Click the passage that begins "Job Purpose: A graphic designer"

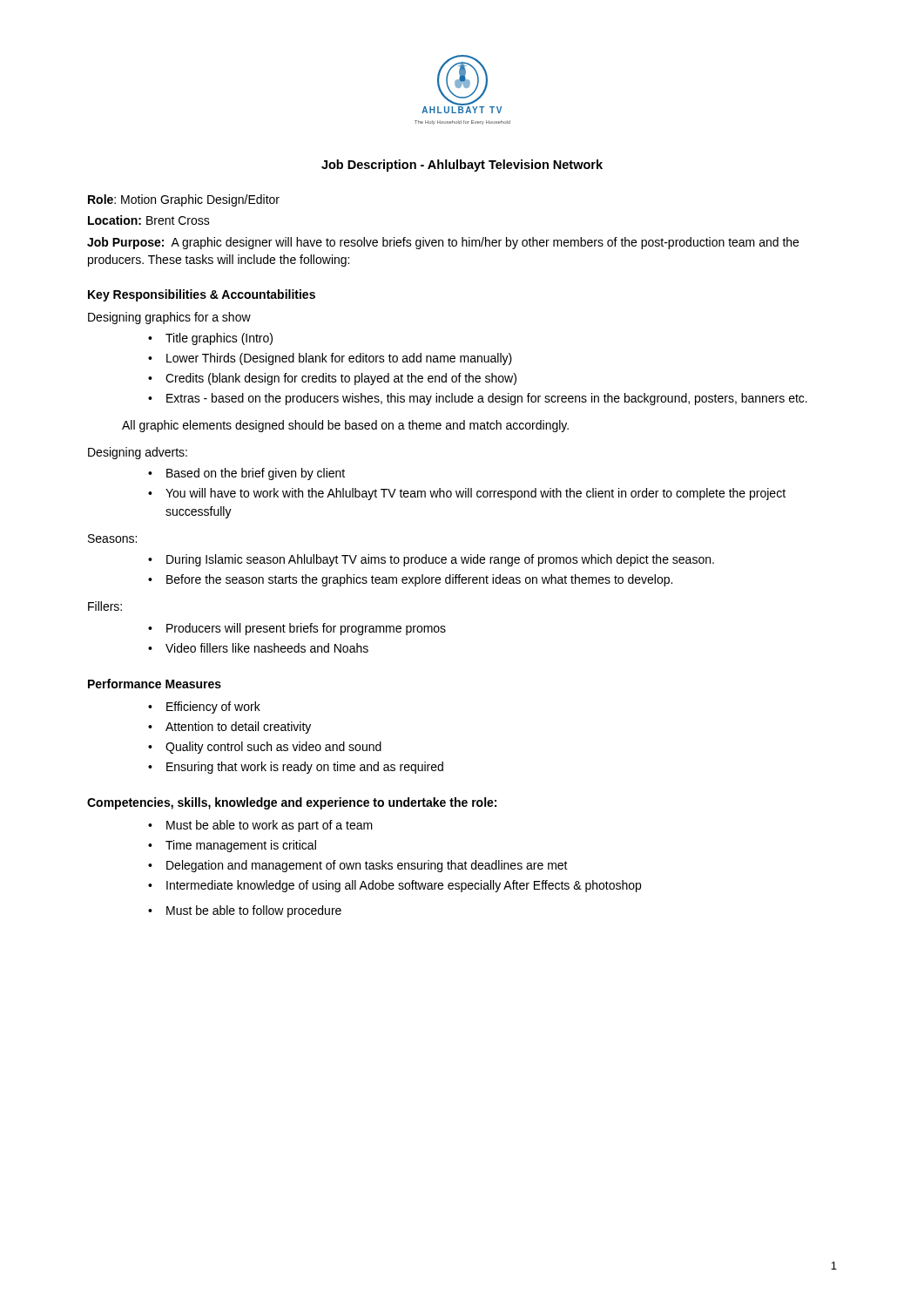click(443, 251)
